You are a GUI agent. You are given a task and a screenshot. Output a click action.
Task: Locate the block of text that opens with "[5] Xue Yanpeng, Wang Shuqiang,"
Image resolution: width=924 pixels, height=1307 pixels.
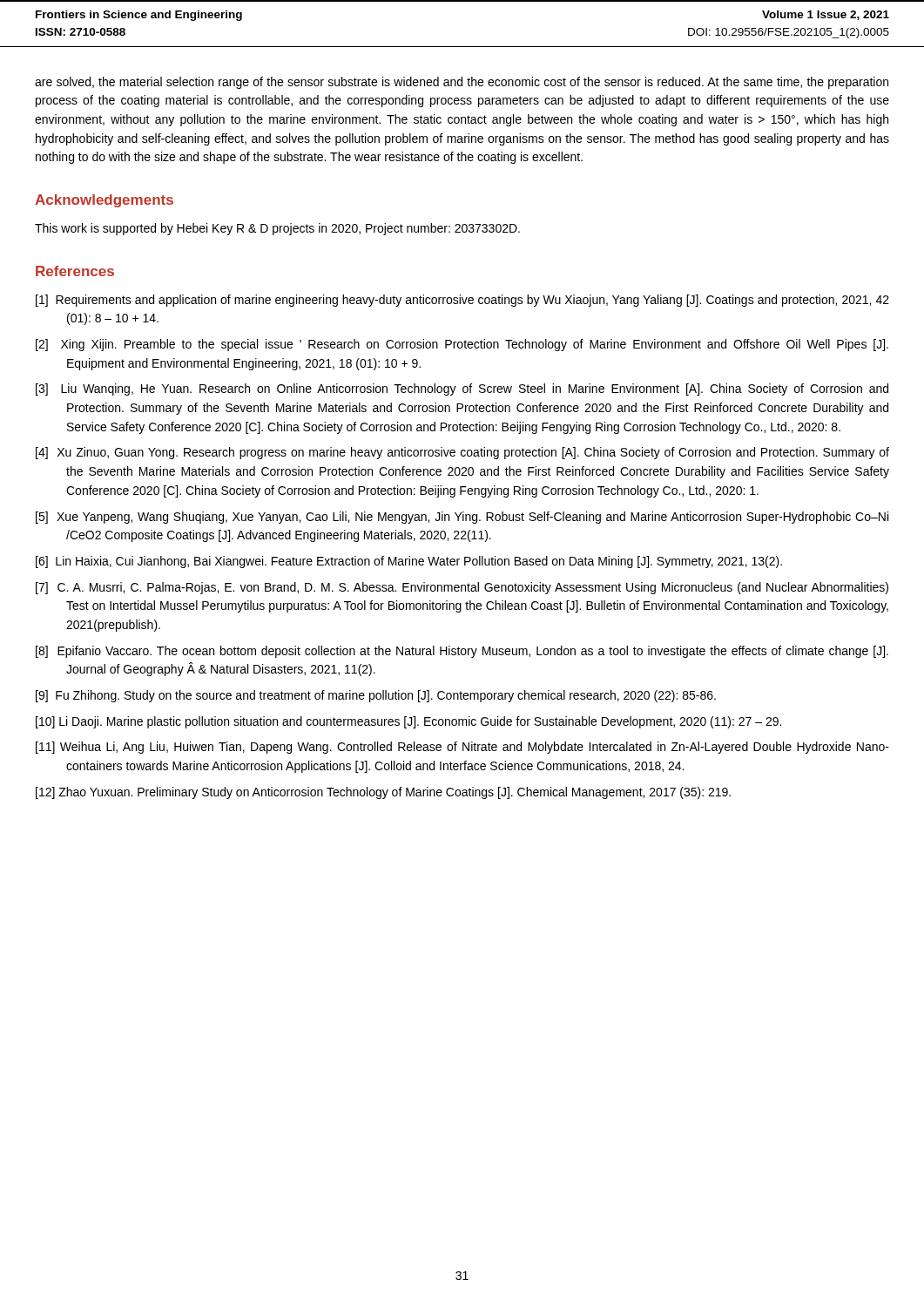[462, 526]
